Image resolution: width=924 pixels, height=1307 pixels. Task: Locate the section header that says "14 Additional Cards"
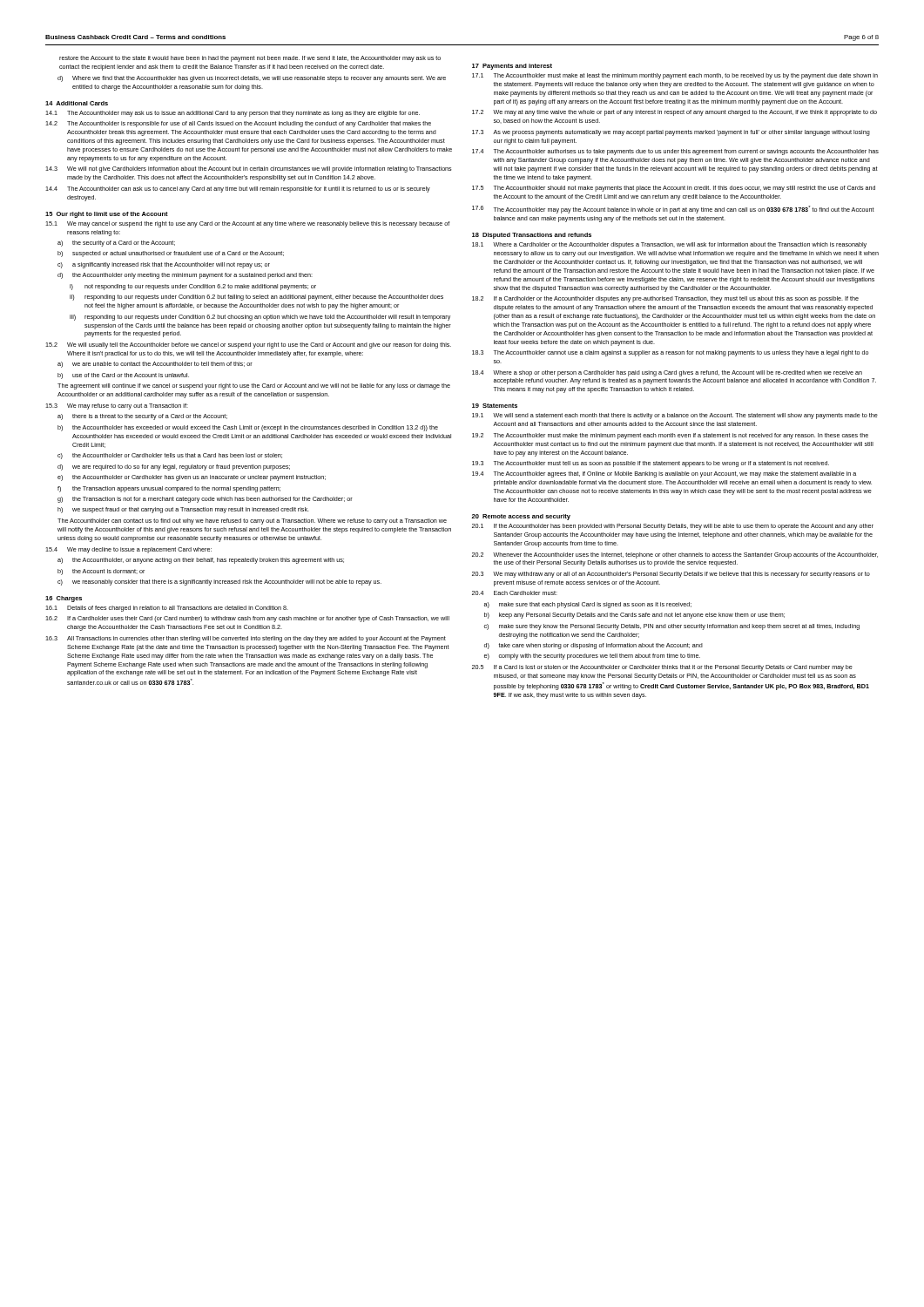[x=77, y=103]
